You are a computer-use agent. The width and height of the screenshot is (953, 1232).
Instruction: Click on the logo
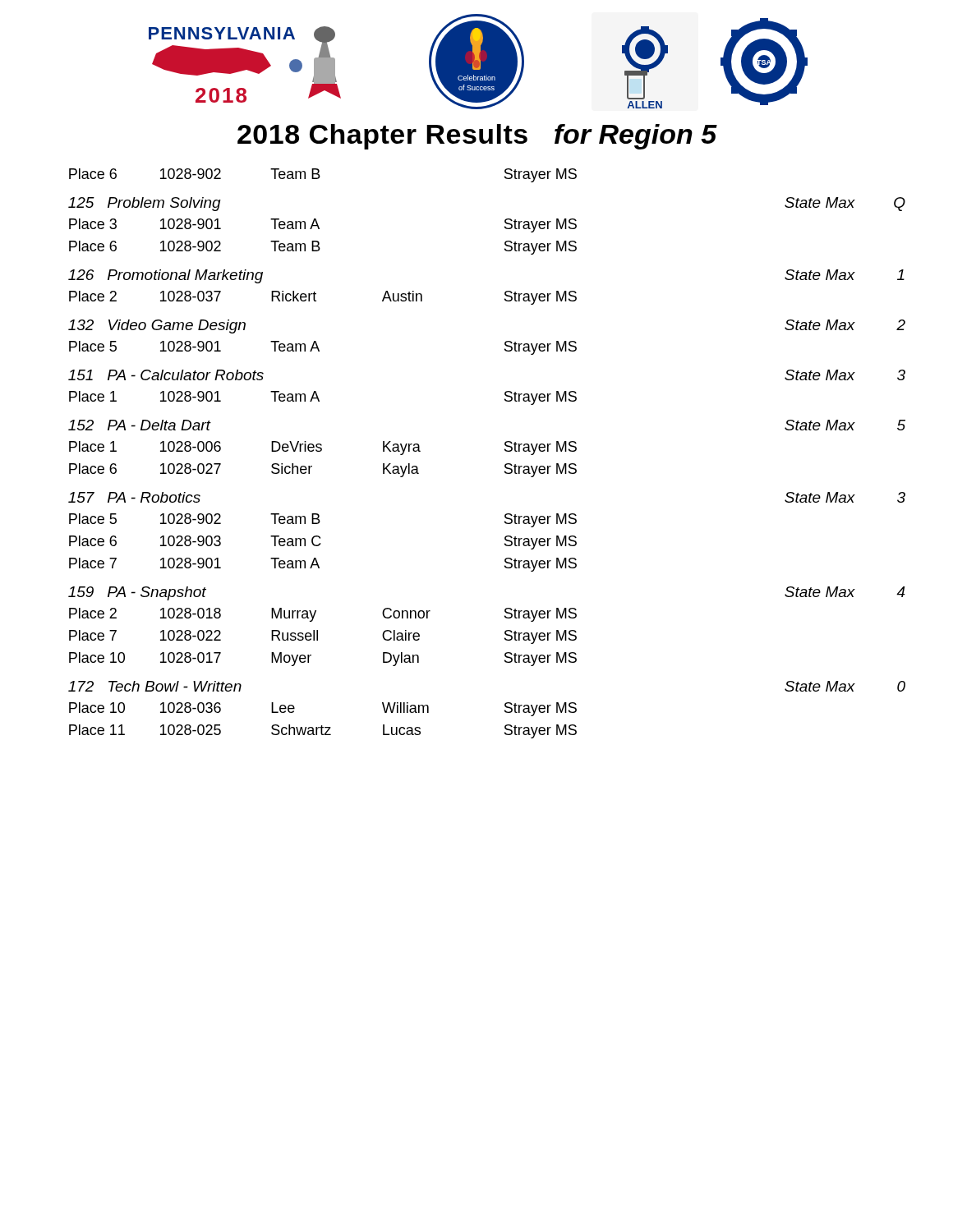coord(476,57)
